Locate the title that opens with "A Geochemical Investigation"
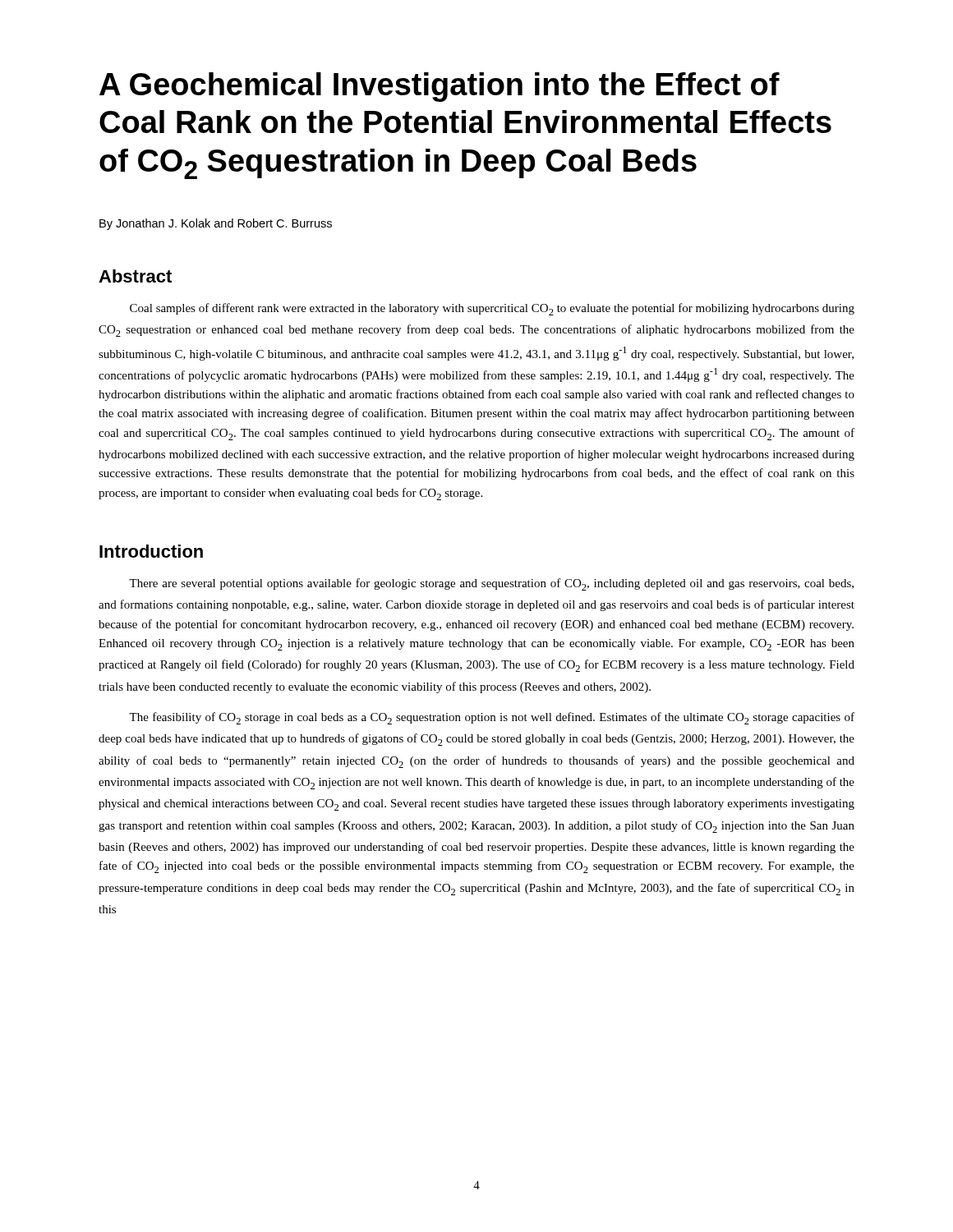 pyautogui.click(x=476, y=126)
